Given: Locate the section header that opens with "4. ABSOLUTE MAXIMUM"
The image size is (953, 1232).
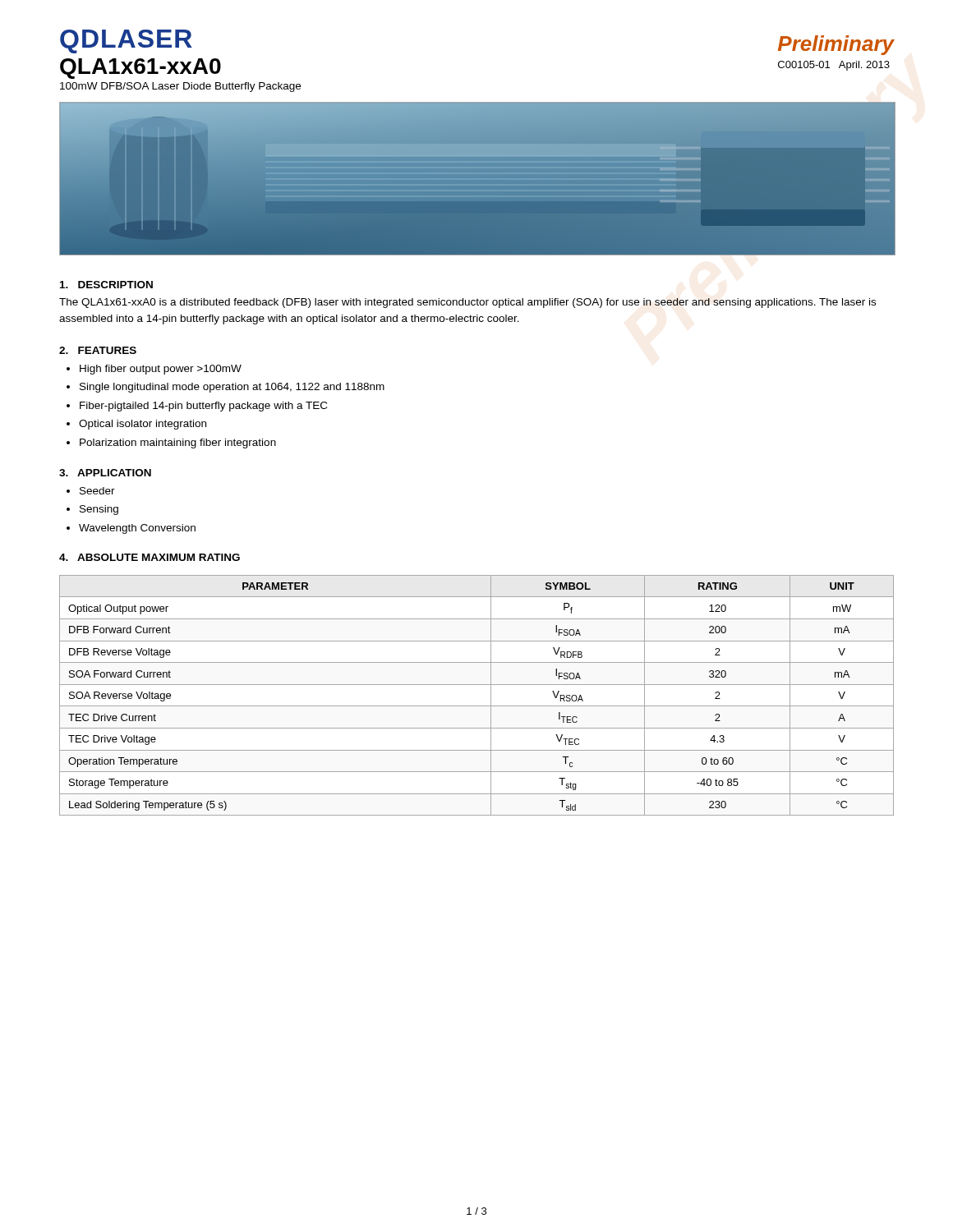Looking at the screenshot, I should [x=150, y=558].
